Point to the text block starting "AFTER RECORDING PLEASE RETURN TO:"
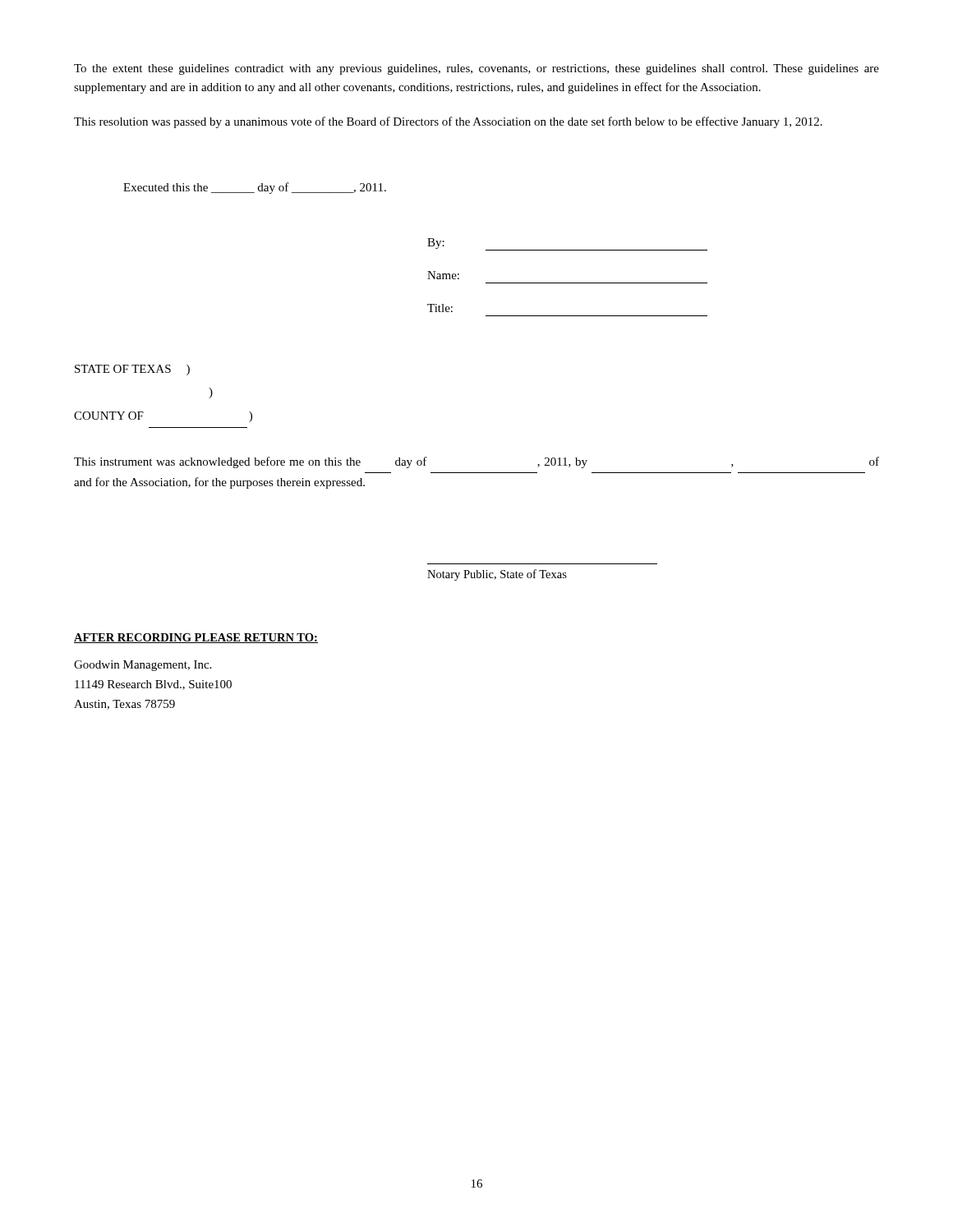The image size is (953, 1232). pyautogui.click(x=196, y=638)
